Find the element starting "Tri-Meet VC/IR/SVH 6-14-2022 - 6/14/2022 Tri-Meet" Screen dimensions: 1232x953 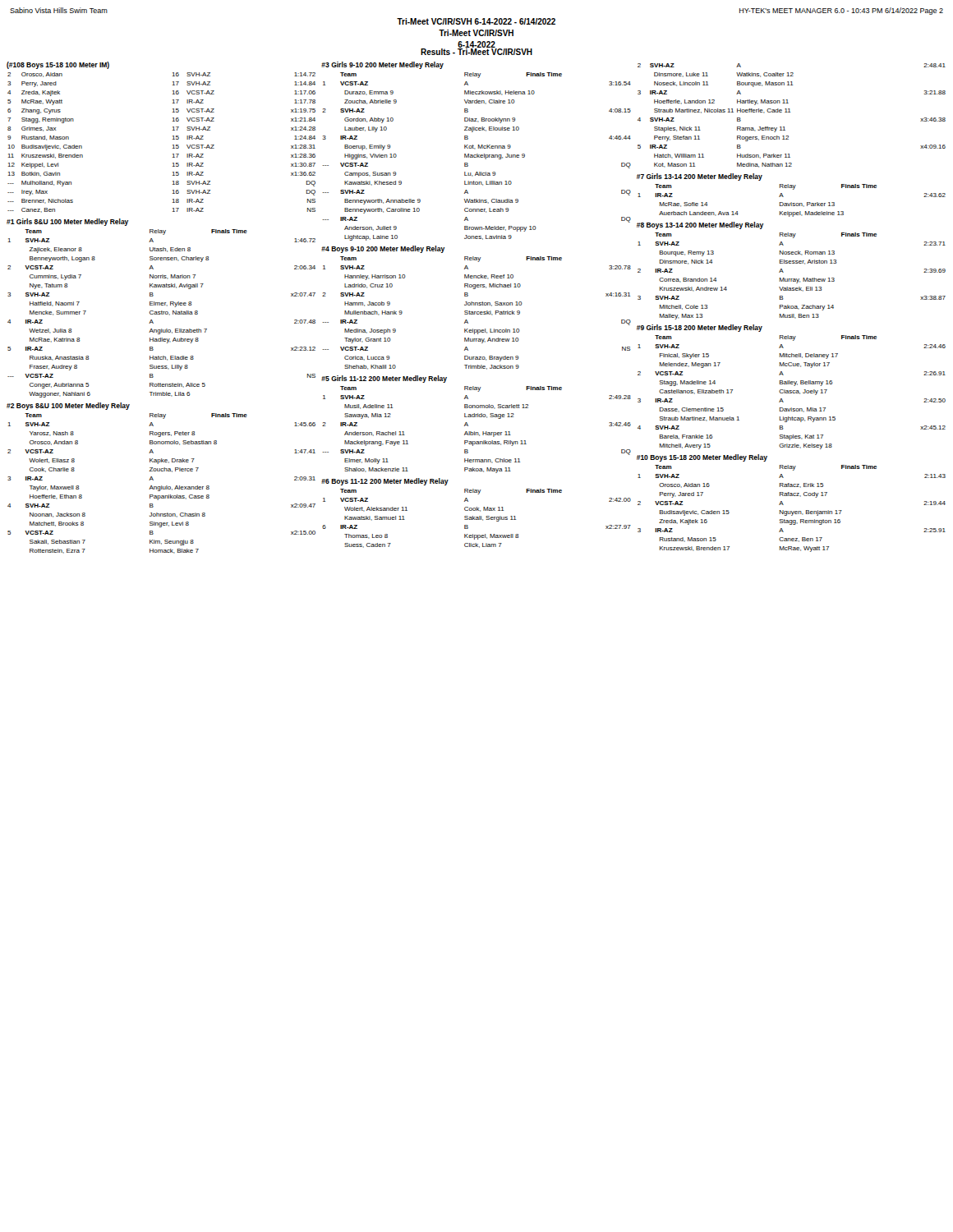(476, 33)
